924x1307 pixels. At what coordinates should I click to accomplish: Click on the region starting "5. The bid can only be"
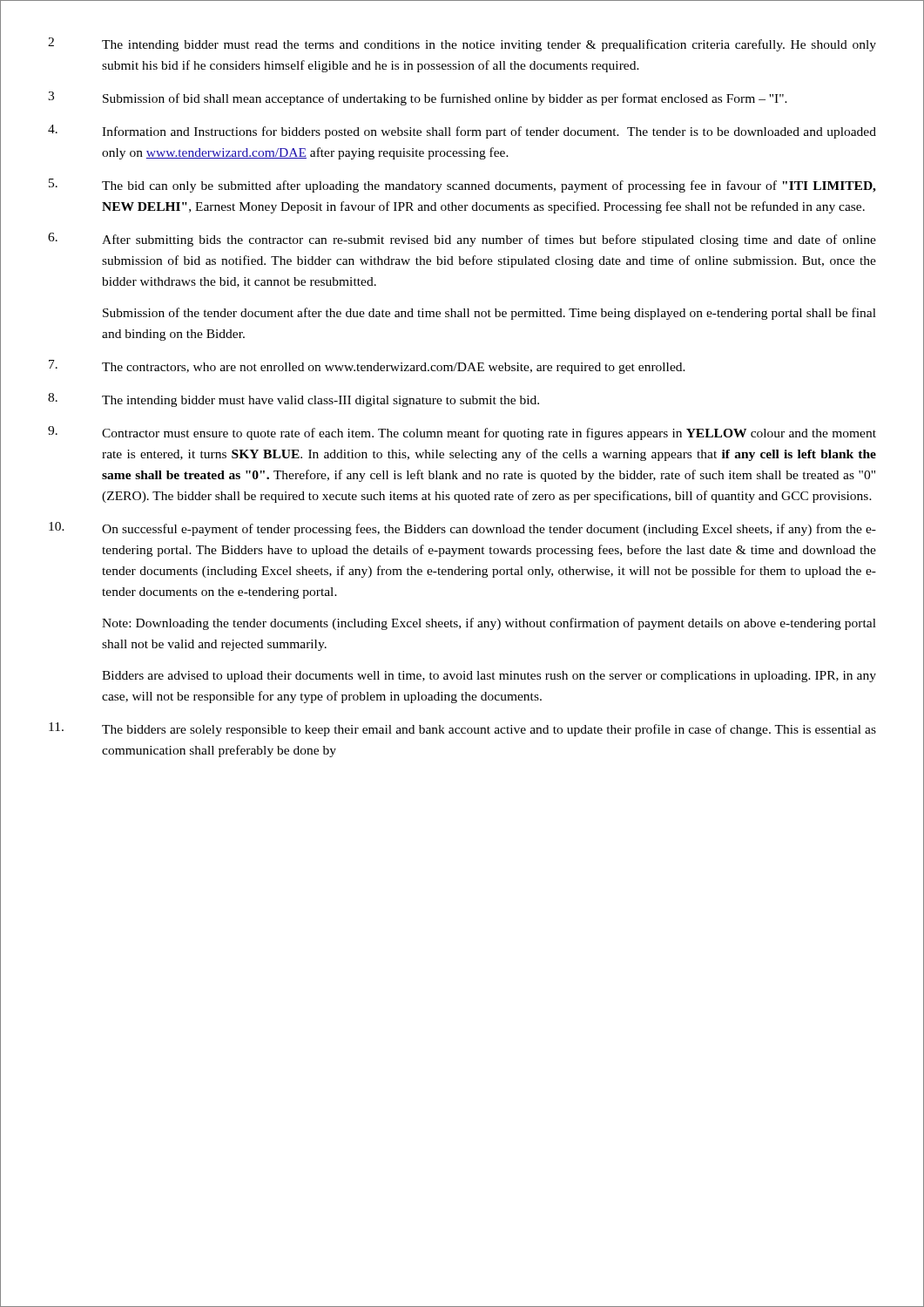pyautogui.click(x=462, y=196)
